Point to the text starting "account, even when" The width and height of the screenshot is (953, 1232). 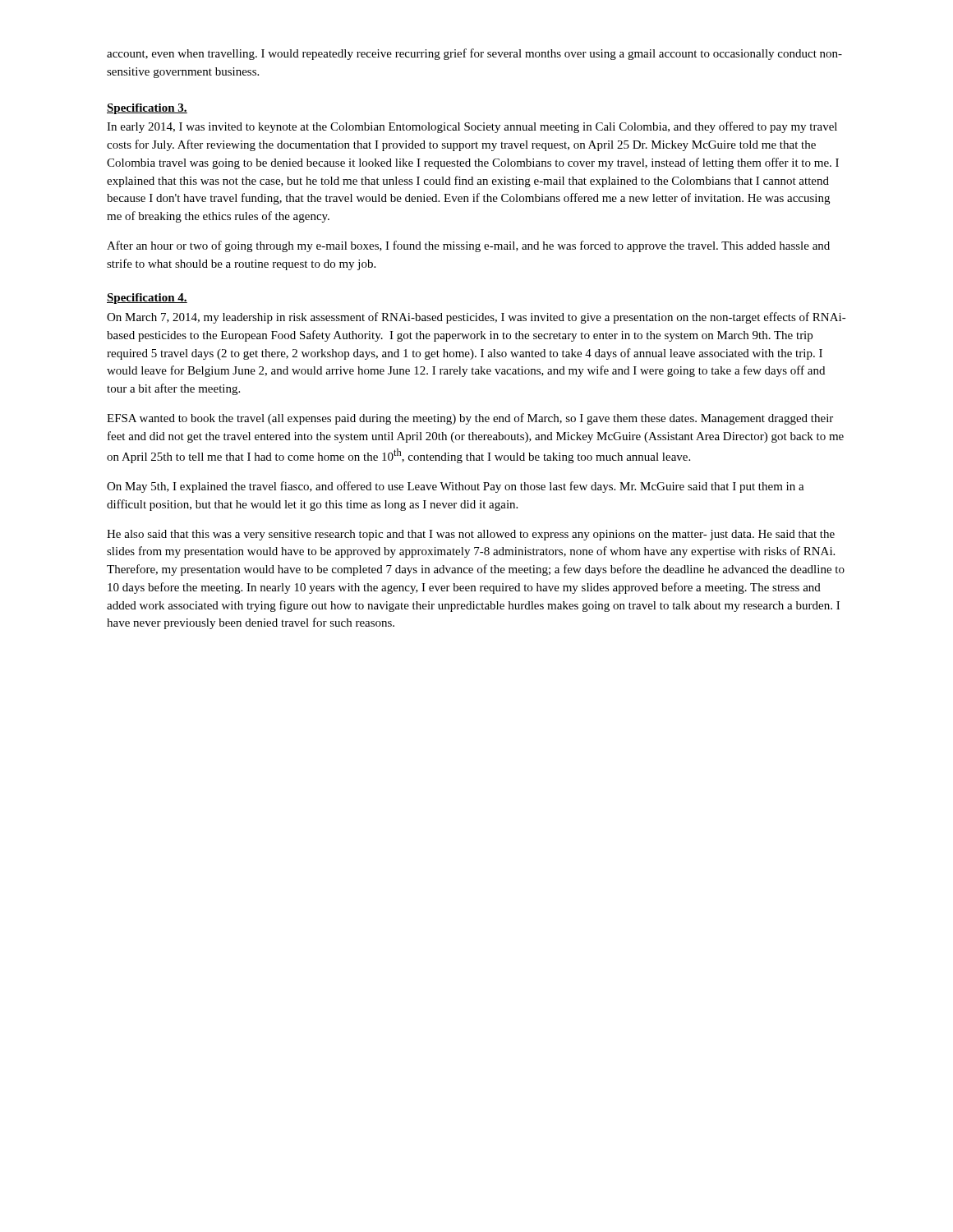click(x=474, y=62)
